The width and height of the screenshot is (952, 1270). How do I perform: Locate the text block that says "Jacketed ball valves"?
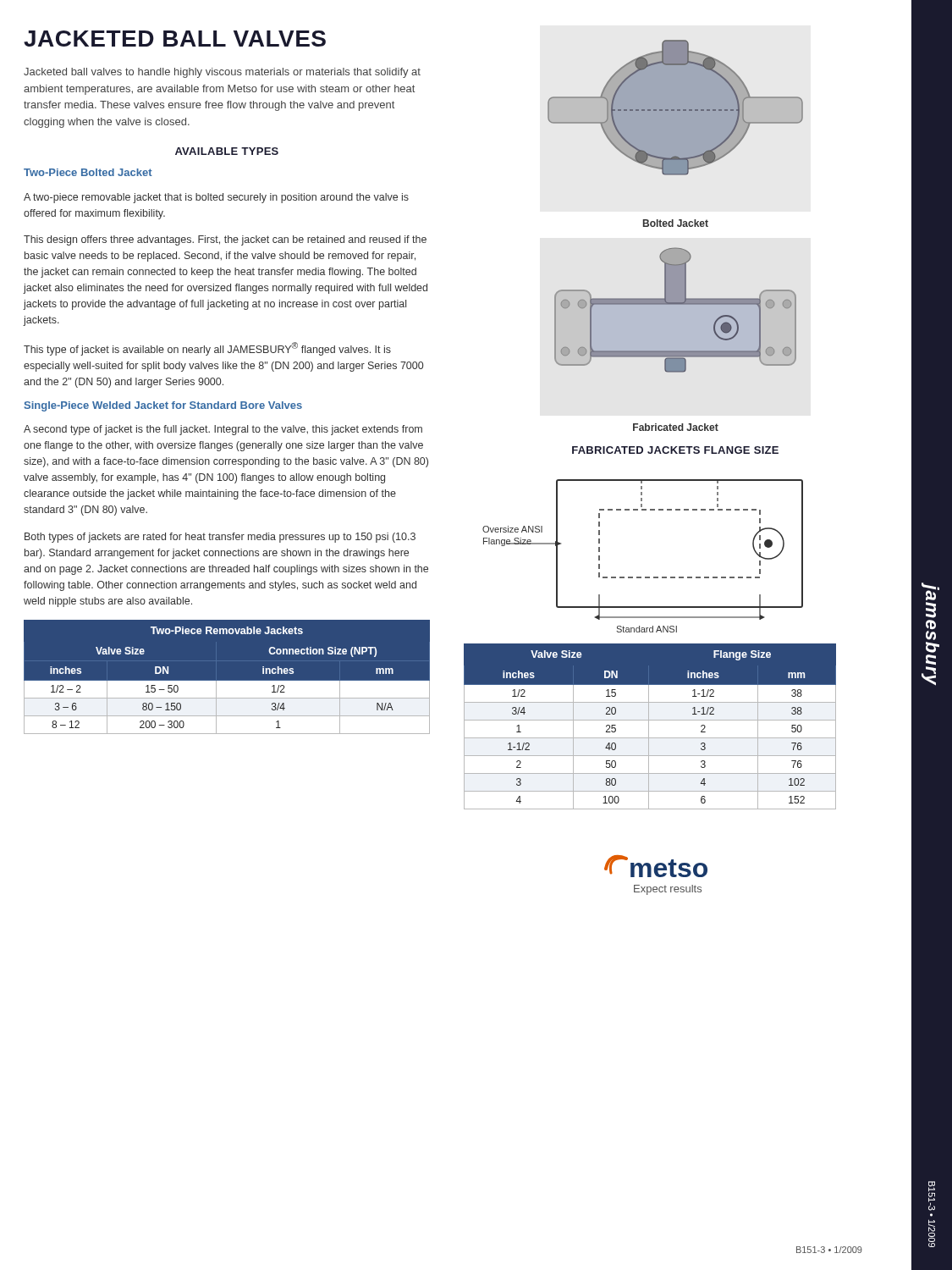(227, 97)
